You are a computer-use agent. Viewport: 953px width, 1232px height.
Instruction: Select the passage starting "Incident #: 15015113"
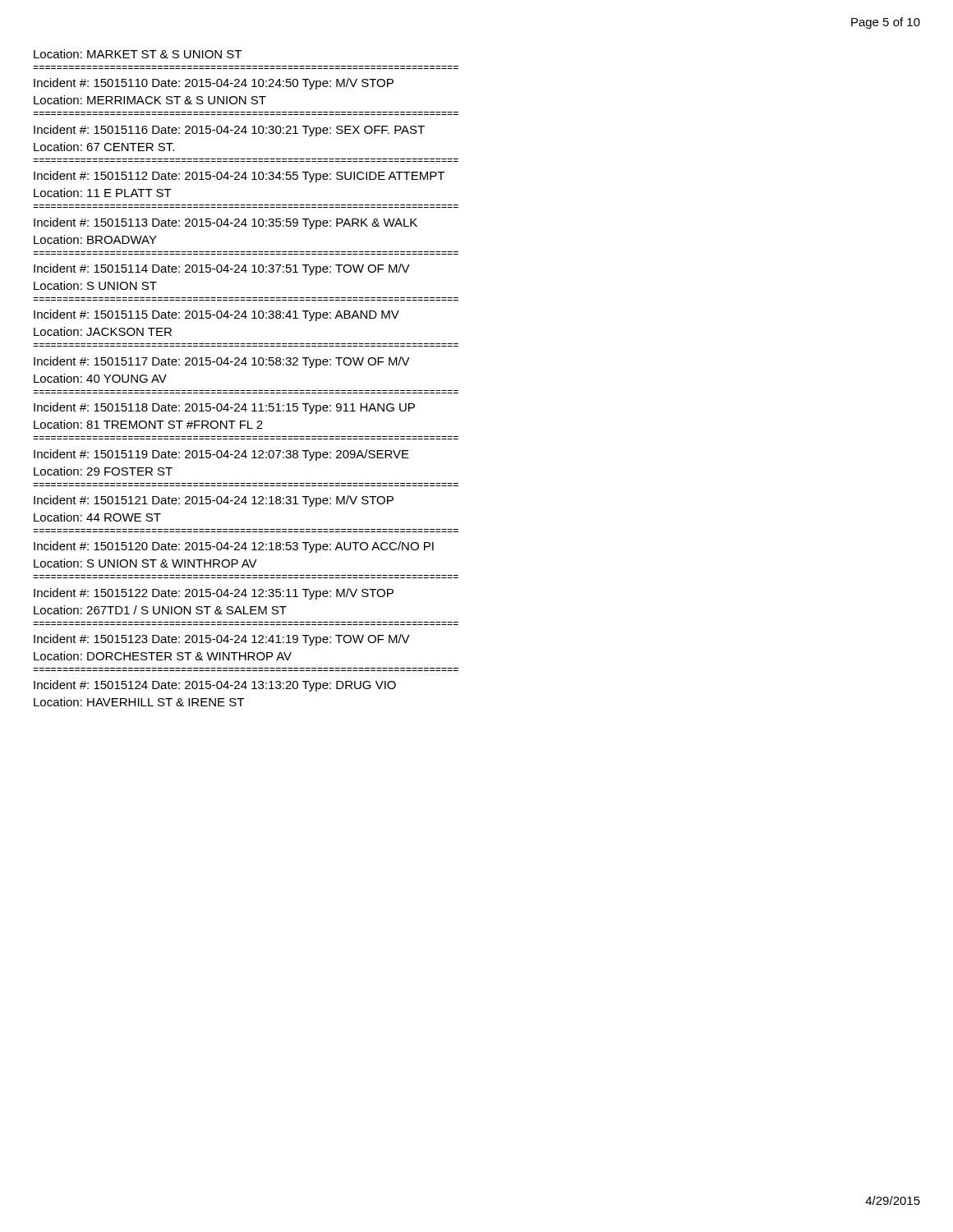(x=225, y=230)
